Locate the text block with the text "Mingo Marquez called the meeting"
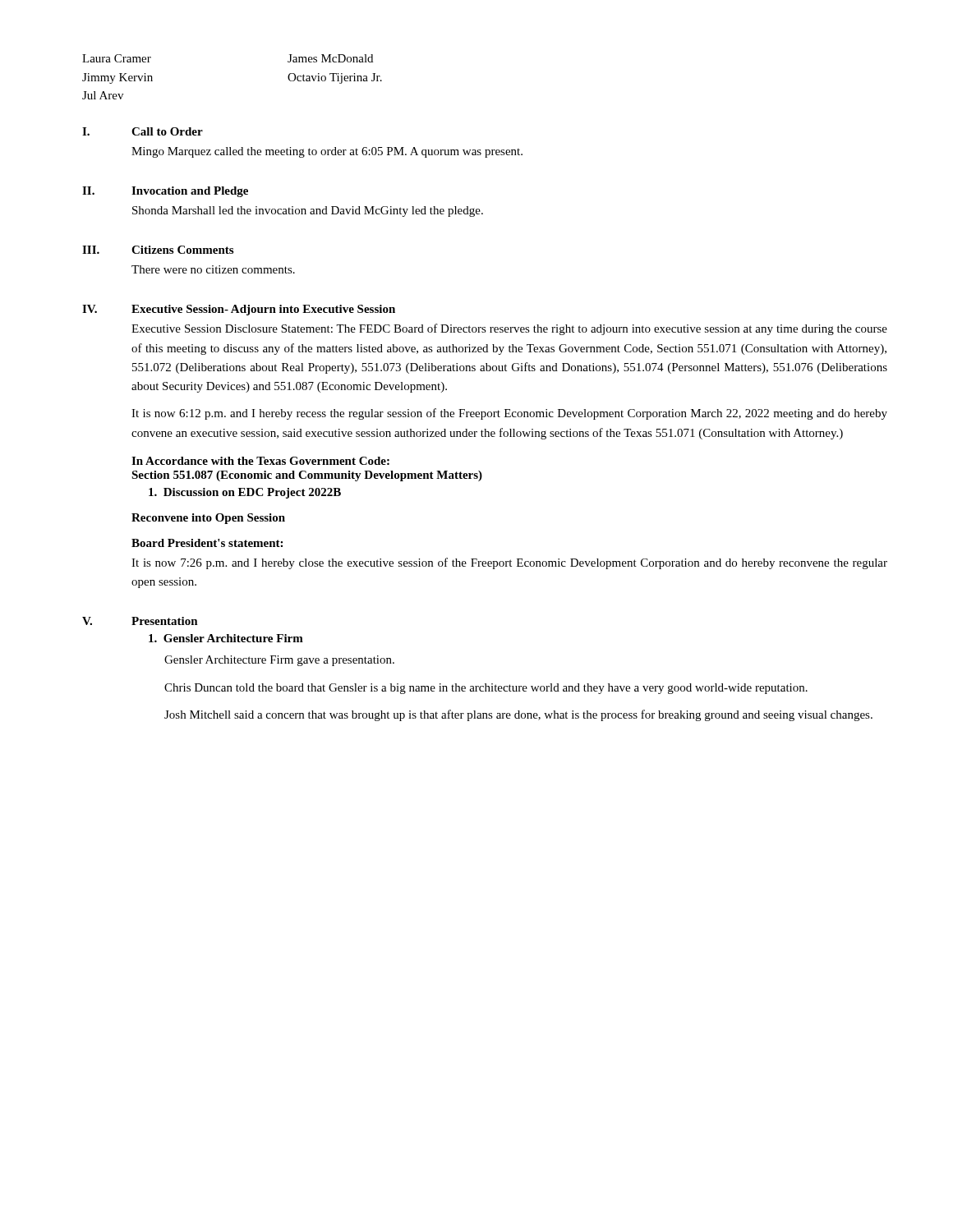The width and height of the screenshot is (953, 1232). pyautogui.click(x=327, y=151)
